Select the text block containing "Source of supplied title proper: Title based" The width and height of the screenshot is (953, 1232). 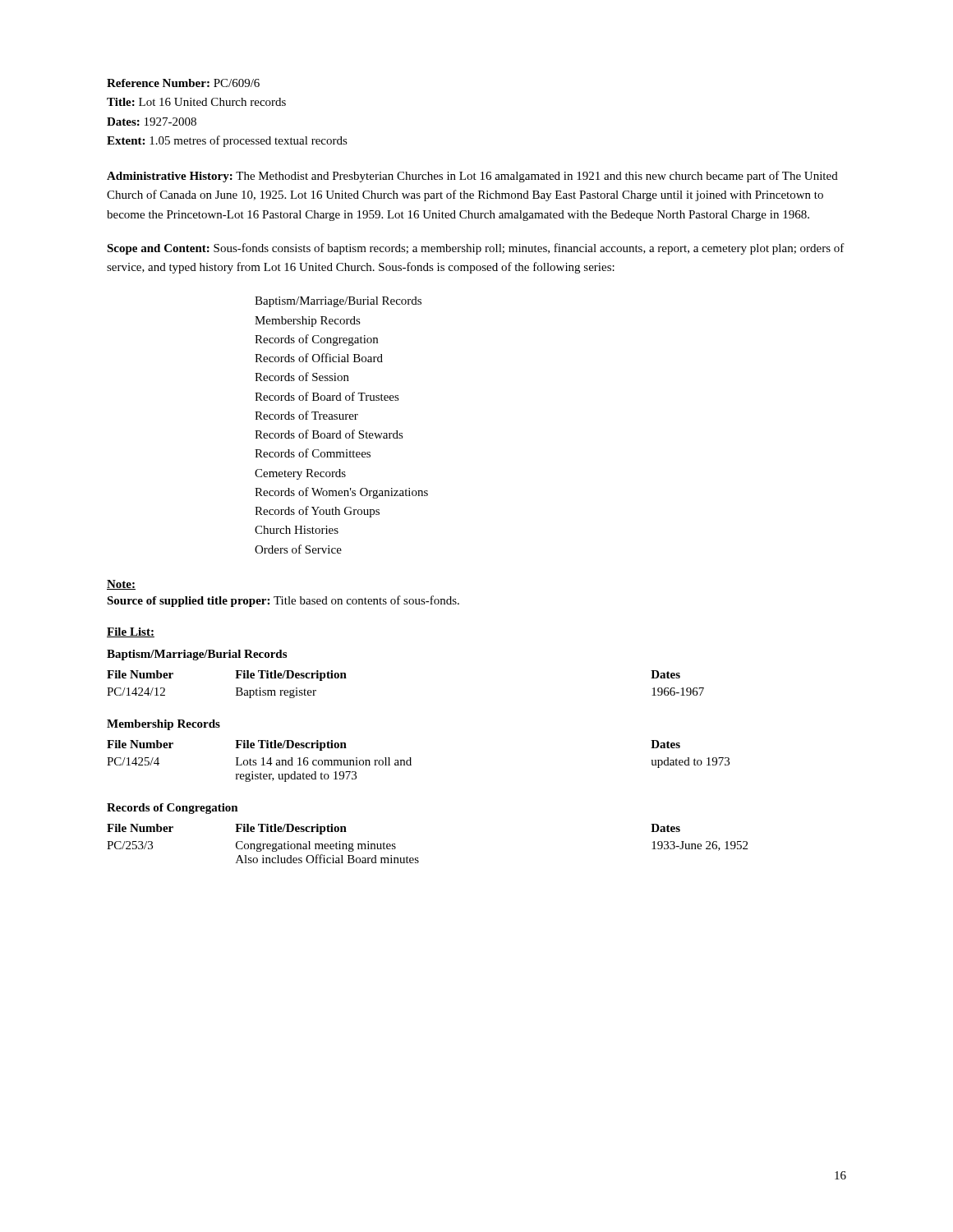283,600
